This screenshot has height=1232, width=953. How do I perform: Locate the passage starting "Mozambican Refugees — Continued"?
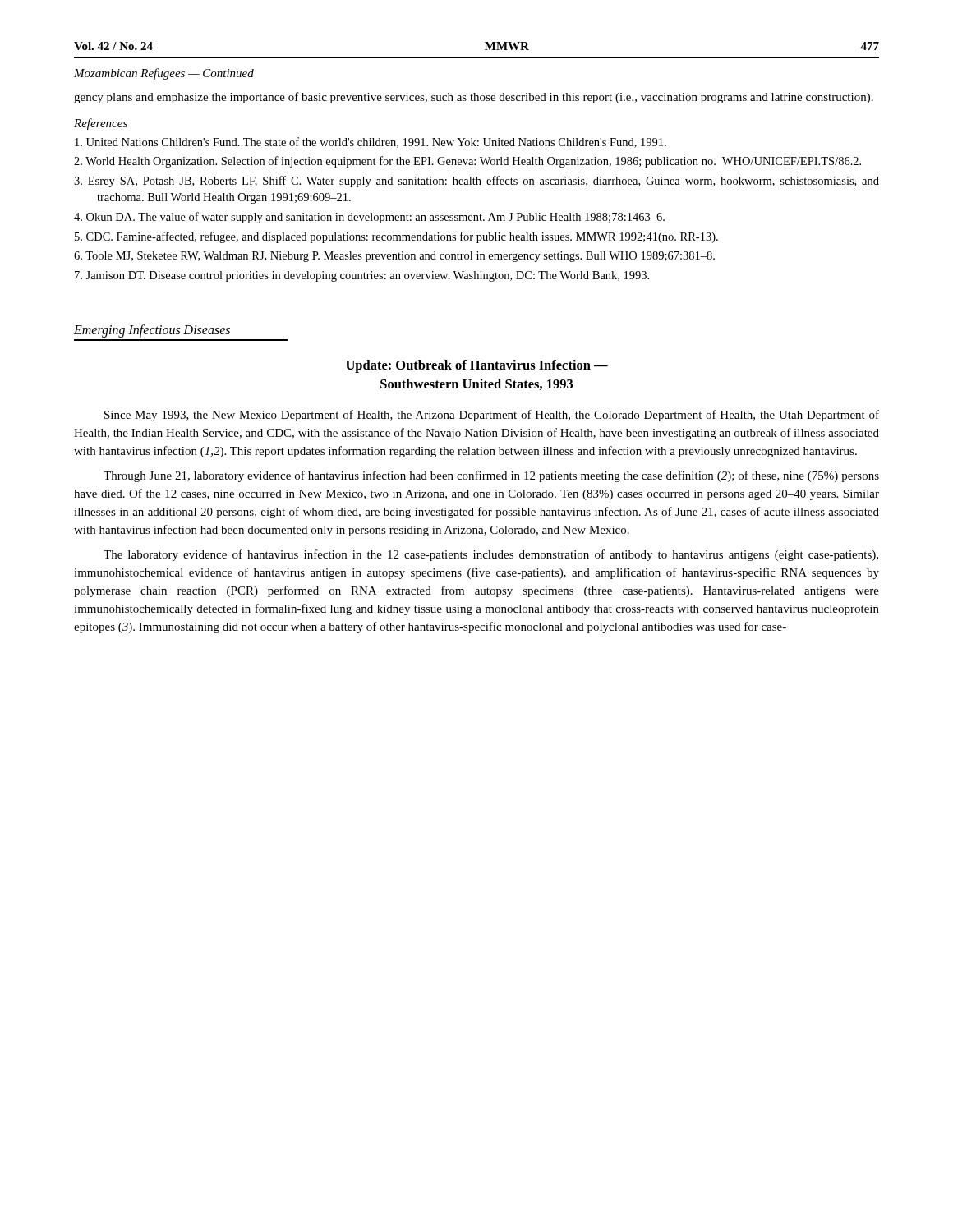click(164, 73)
